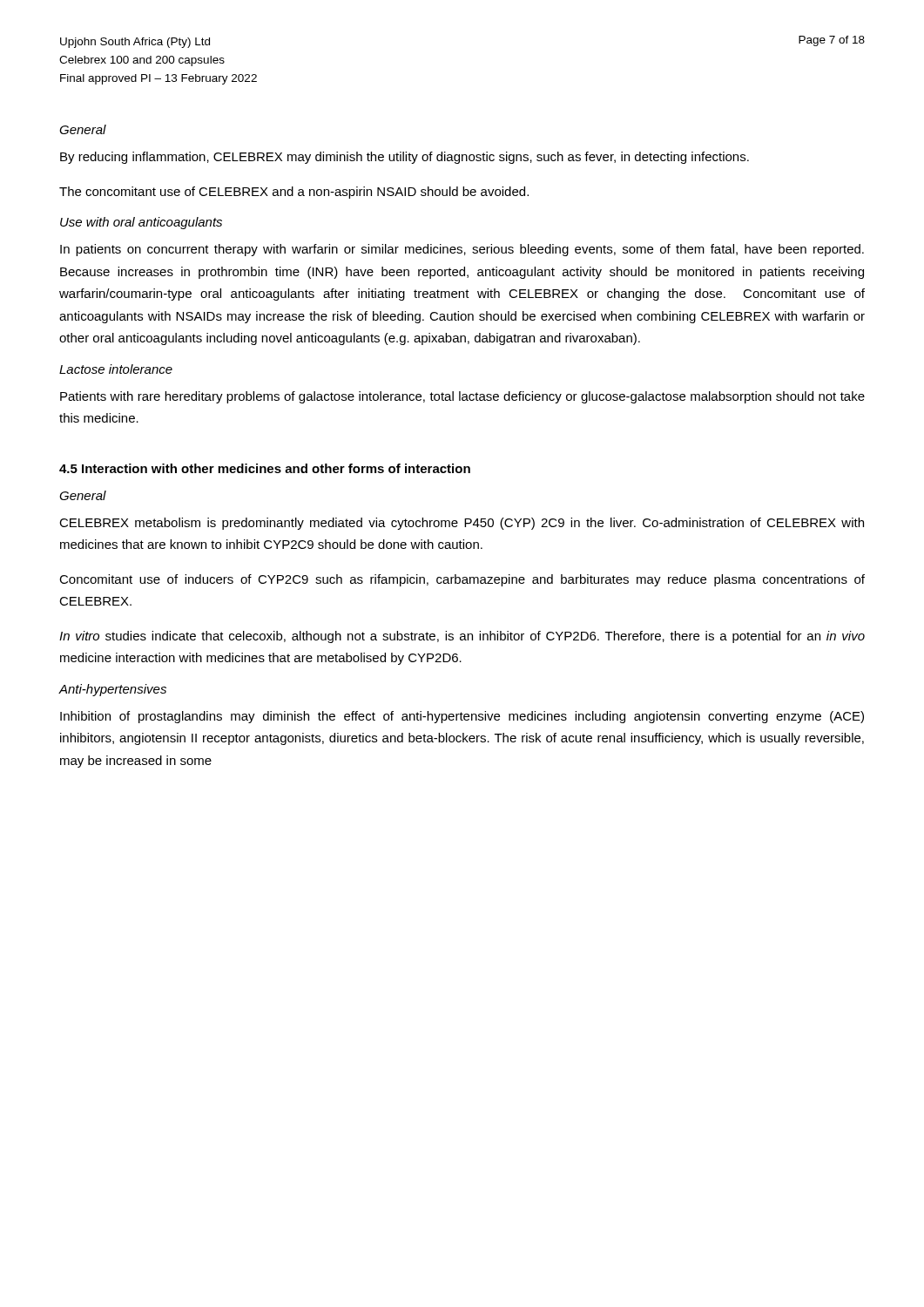This screenshot has width=924, height=1307.
Task: Navigate to the block starting "By reducing inflammation, CELEBREX may diminish the"
Action: click(x=404, y=156)
